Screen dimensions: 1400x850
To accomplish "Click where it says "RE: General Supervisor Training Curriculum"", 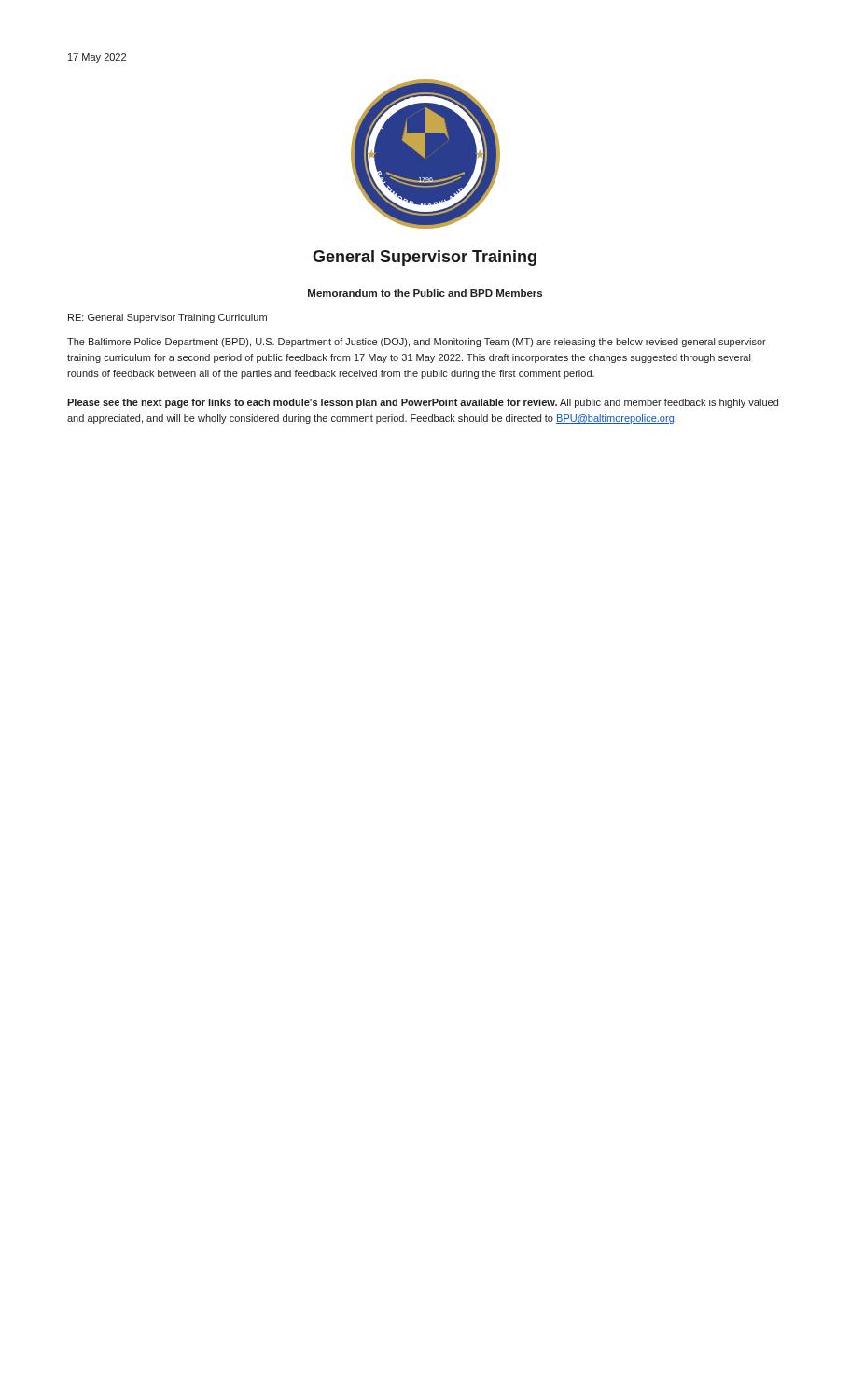I will pos(167,317).
